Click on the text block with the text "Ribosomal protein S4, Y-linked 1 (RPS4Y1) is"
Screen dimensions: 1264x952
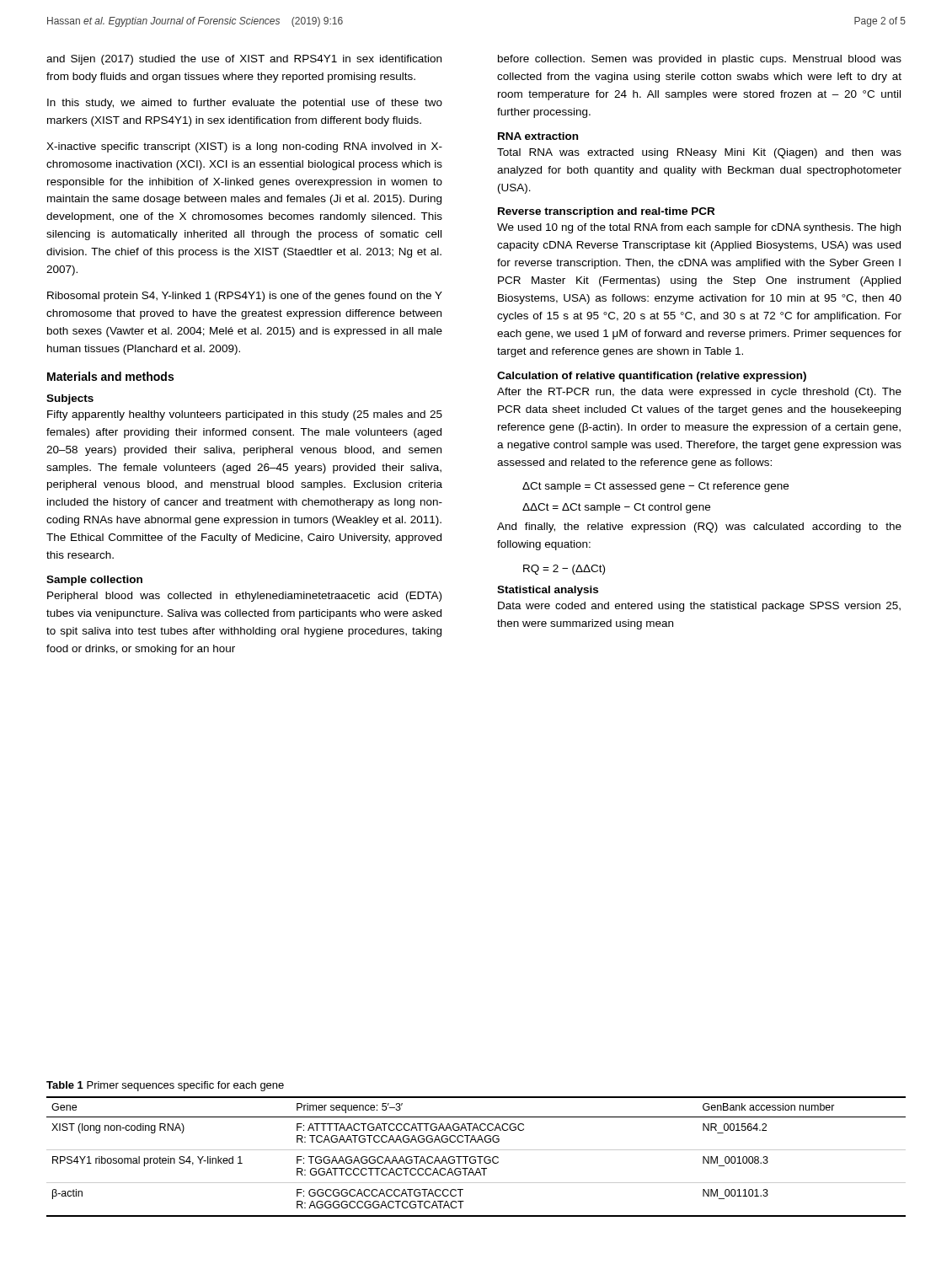coord(244,322)
